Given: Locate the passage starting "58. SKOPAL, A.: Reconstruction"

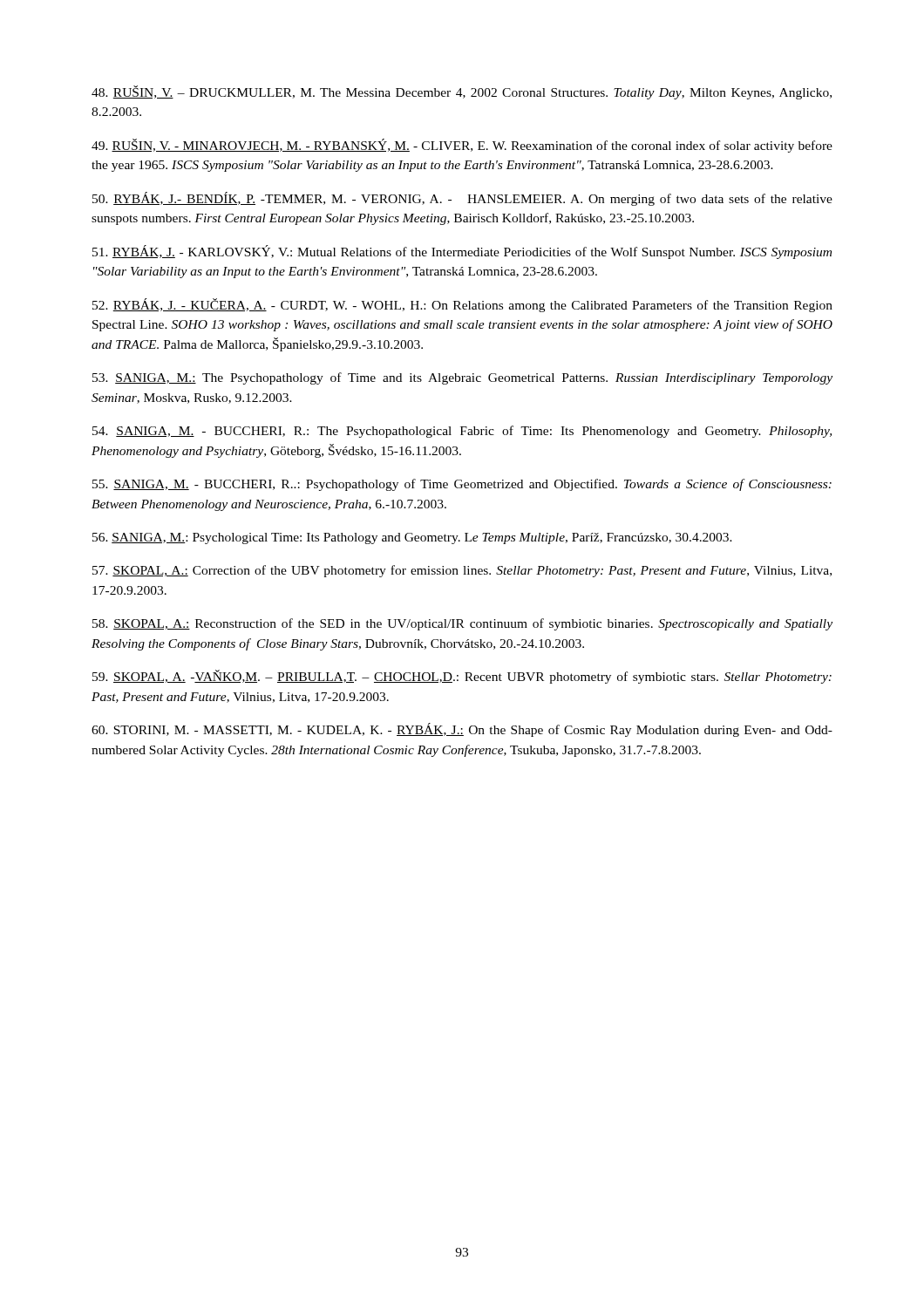Looking at the screenshot, I should (462, 633).
